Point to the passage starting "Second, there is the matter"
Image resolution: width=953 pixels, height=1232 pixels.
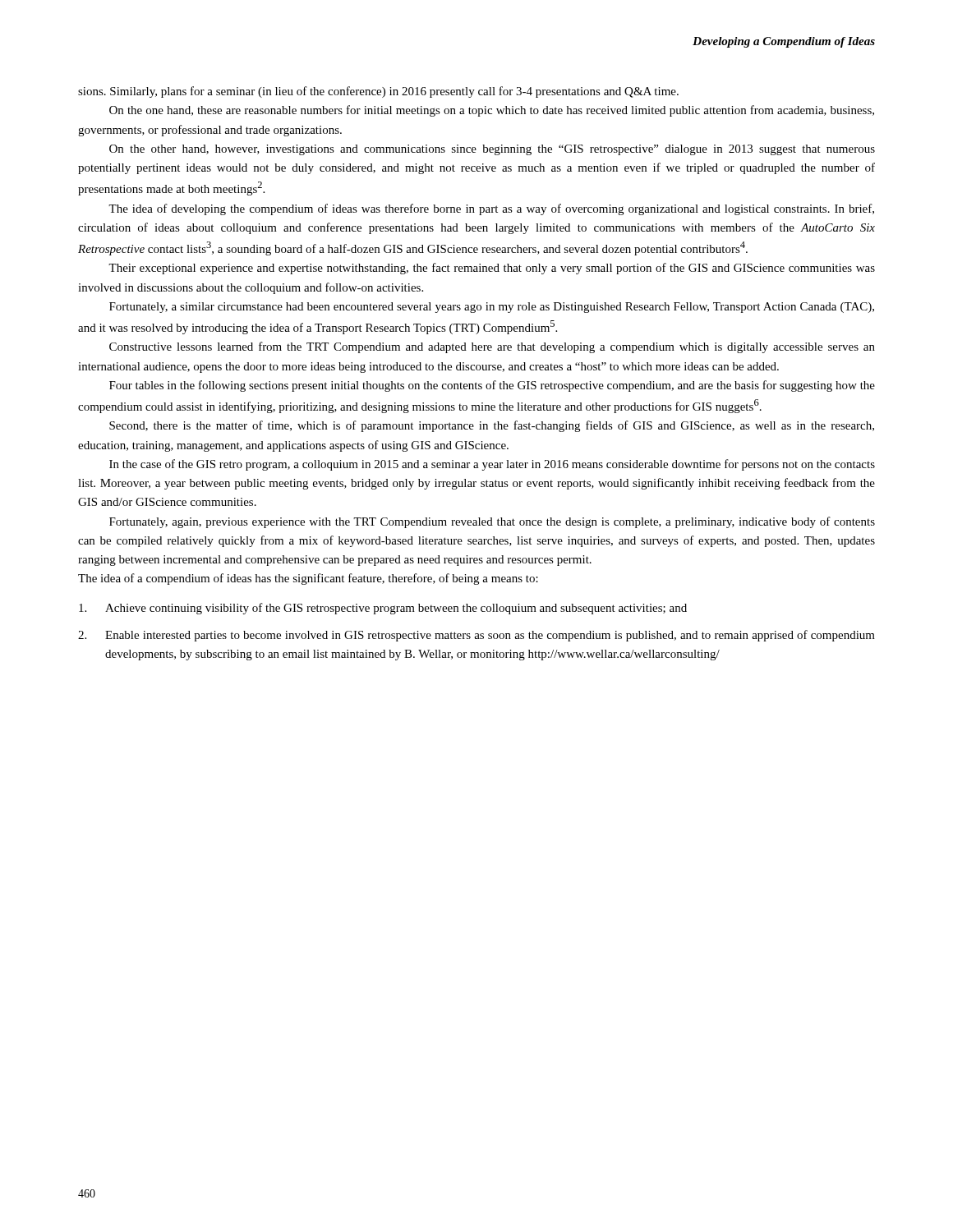pyautogui.click(x=476, y=435)
